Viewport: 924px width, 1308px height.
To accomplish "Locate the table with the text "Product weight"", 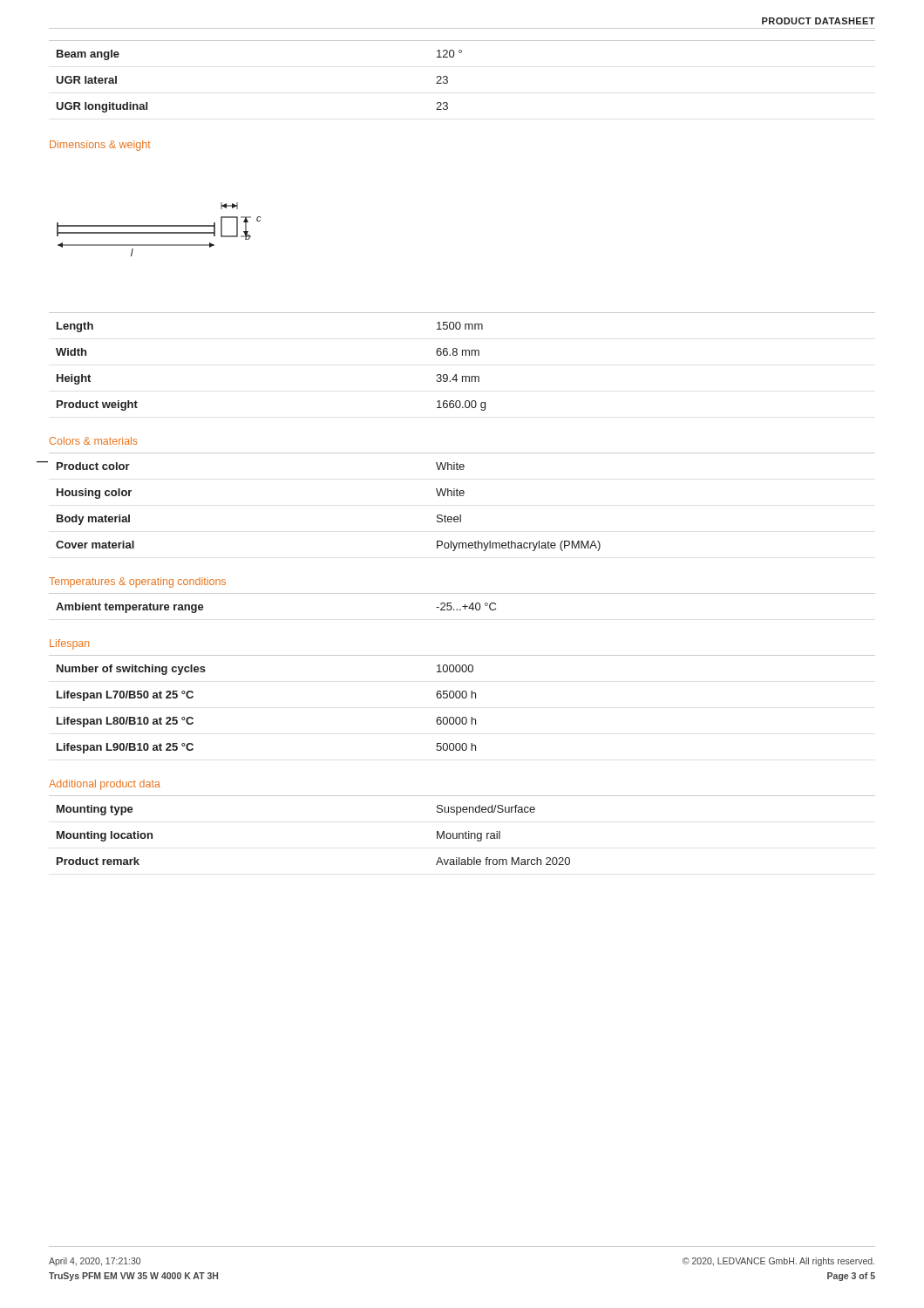I will [462, 365].
